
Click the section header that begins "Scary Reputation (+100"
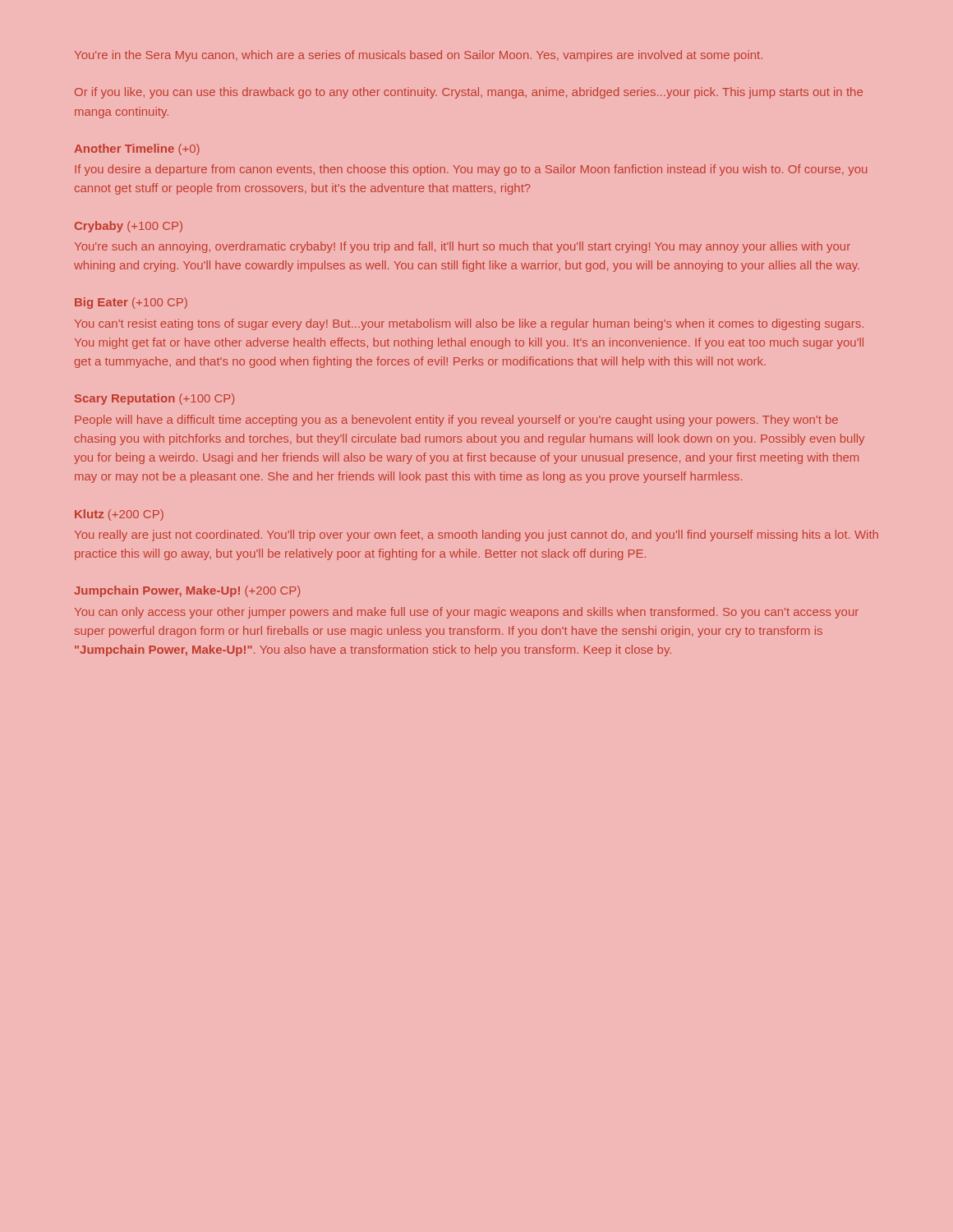point(155,398)
